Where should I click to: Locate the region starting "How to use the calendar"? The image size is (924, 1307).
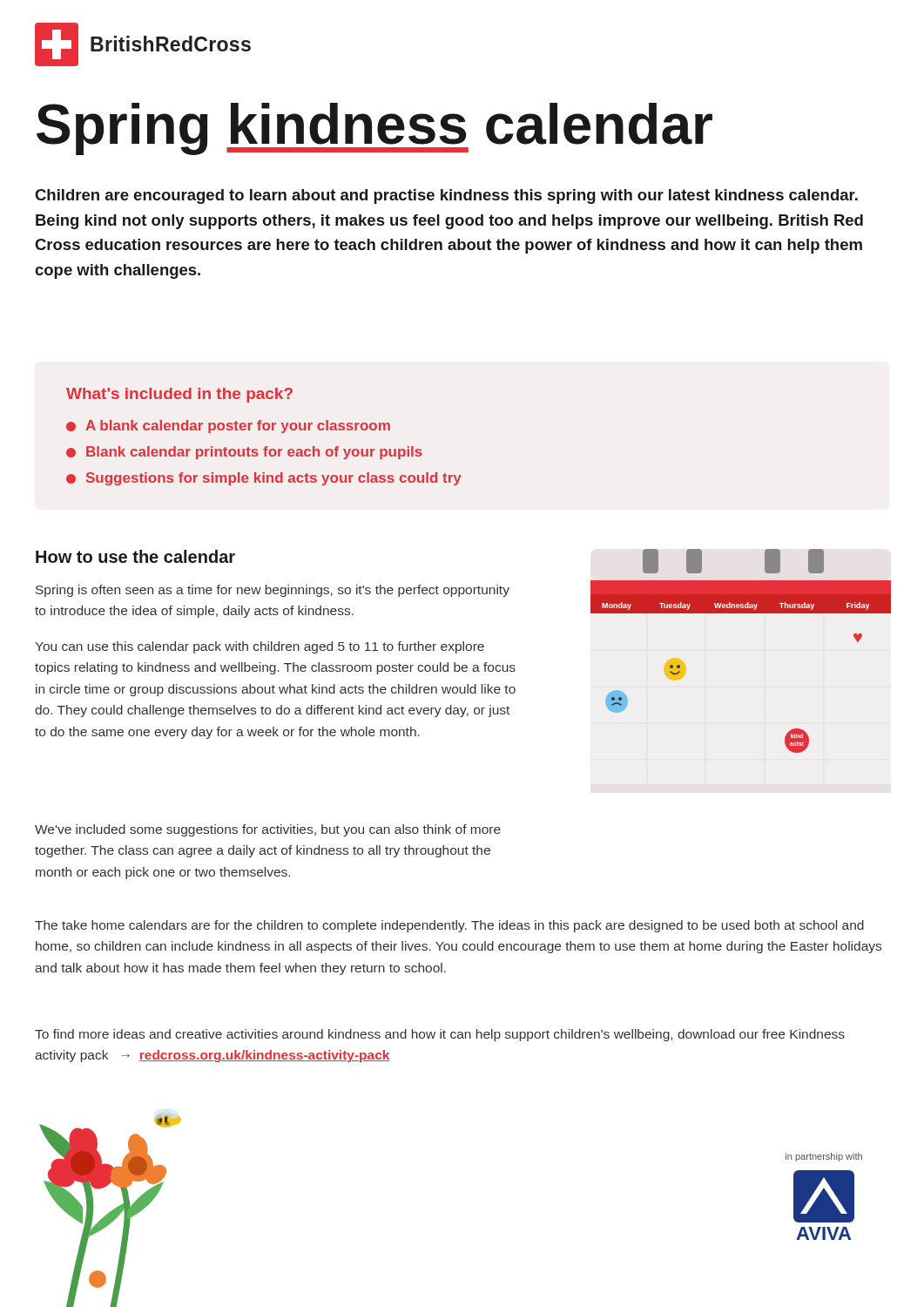(135, 557)
